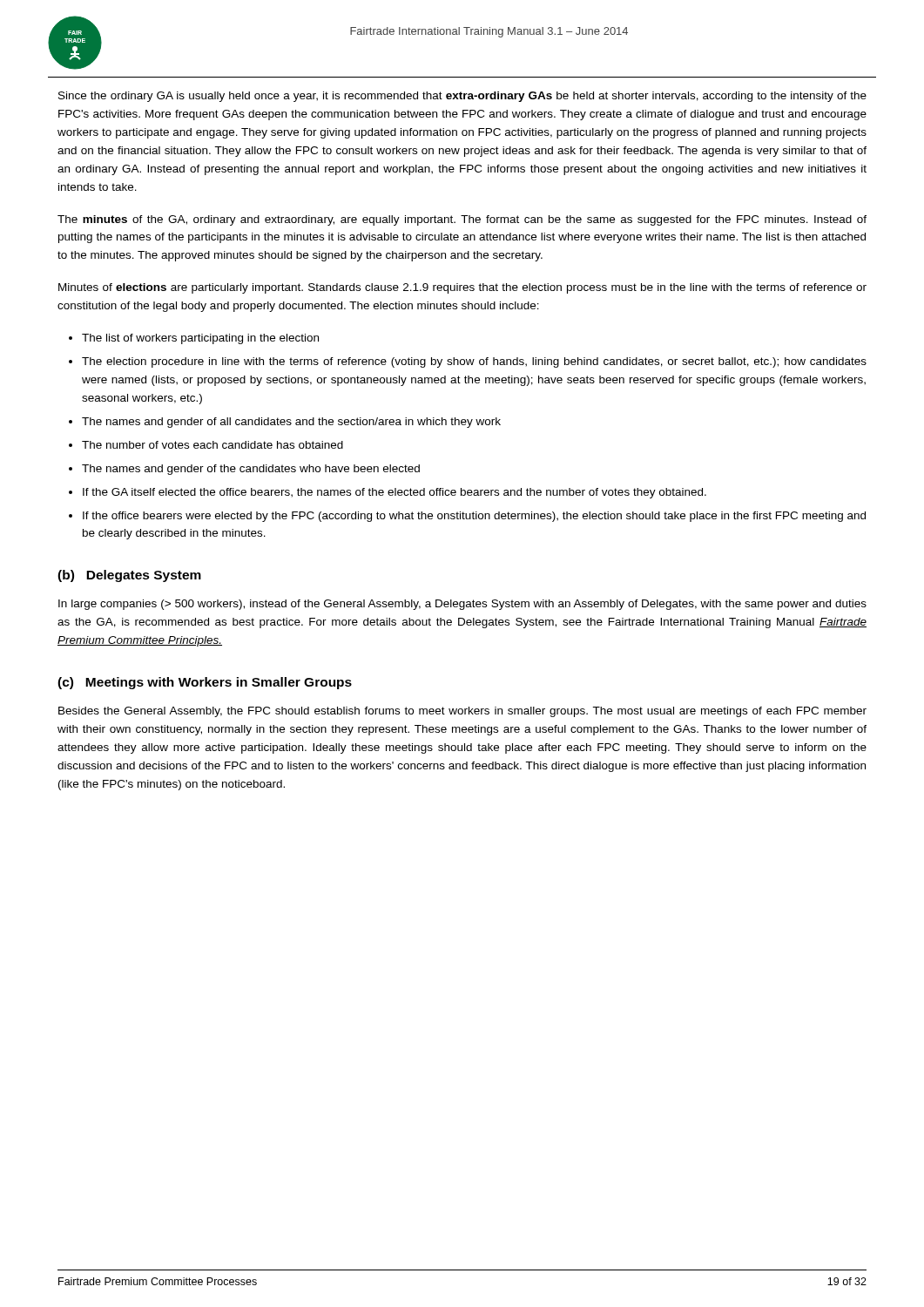Find the text block that reads "Besides the General Assembly,"
Screen dimensions: 1307x924
click(462, 747)
